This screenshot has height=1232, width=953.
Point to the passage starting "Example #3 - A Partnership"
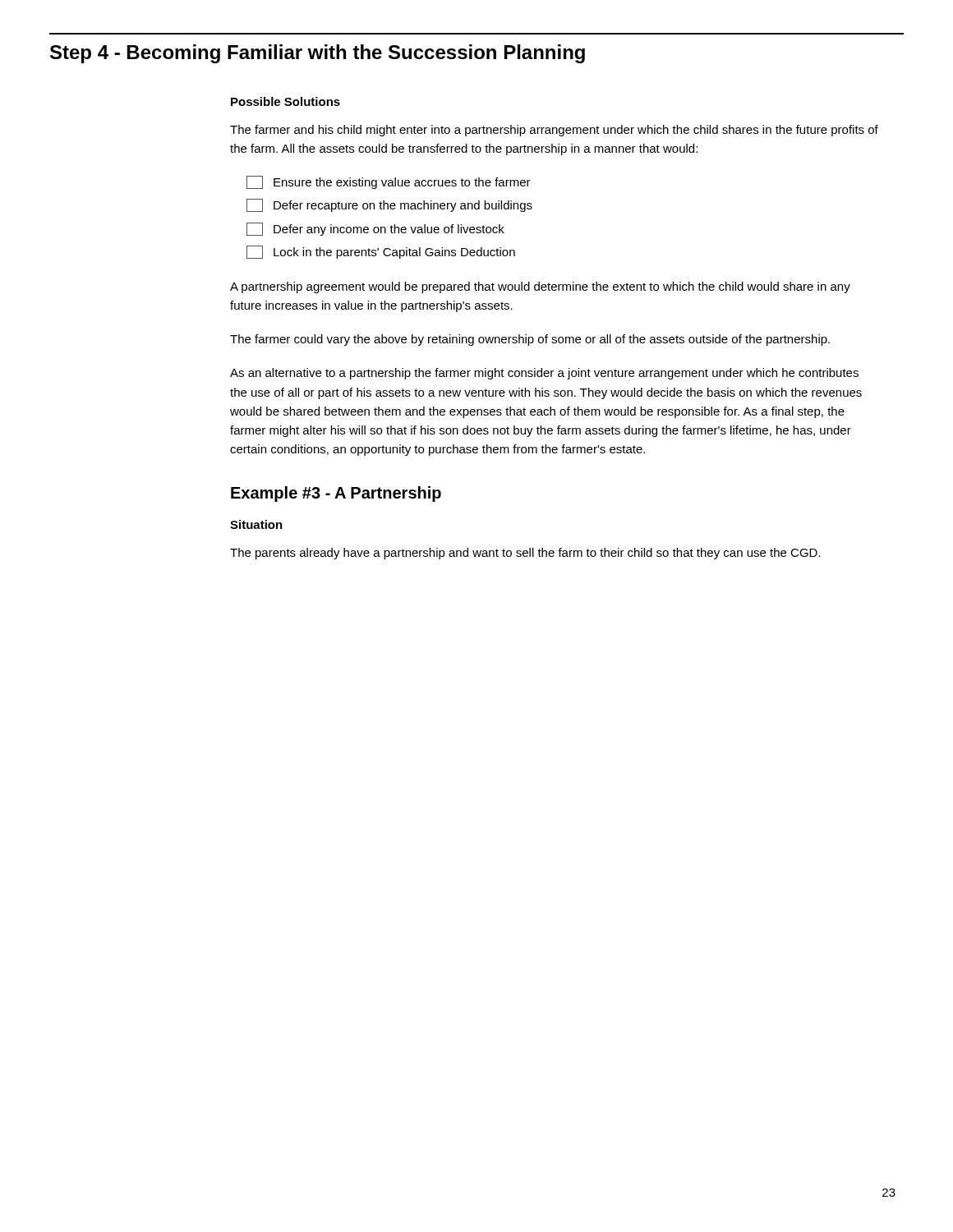click(336, 494)
